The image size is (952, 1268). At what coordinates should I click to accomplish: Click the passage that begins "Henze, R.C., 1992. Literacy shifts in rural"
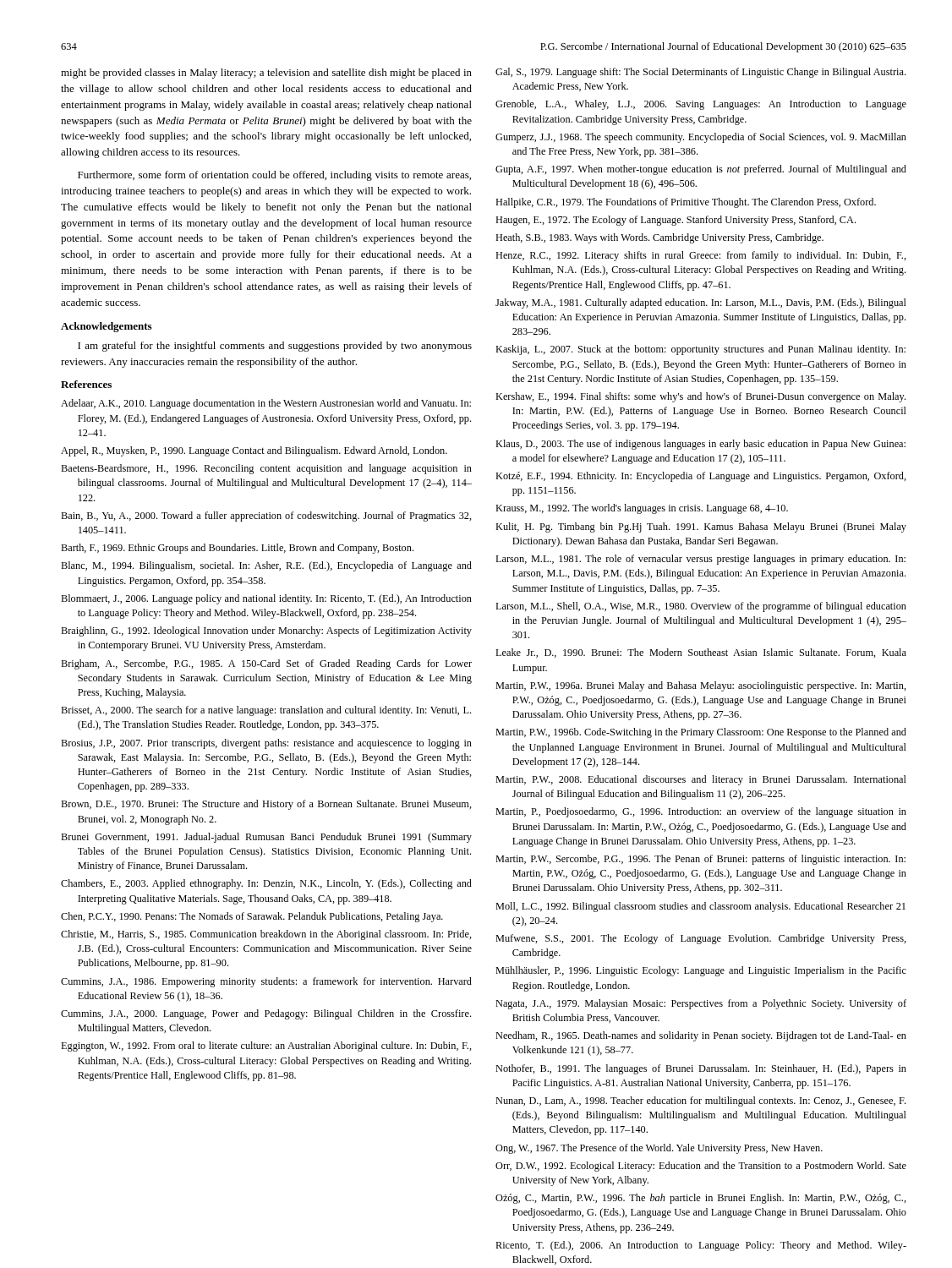[701, 270]
